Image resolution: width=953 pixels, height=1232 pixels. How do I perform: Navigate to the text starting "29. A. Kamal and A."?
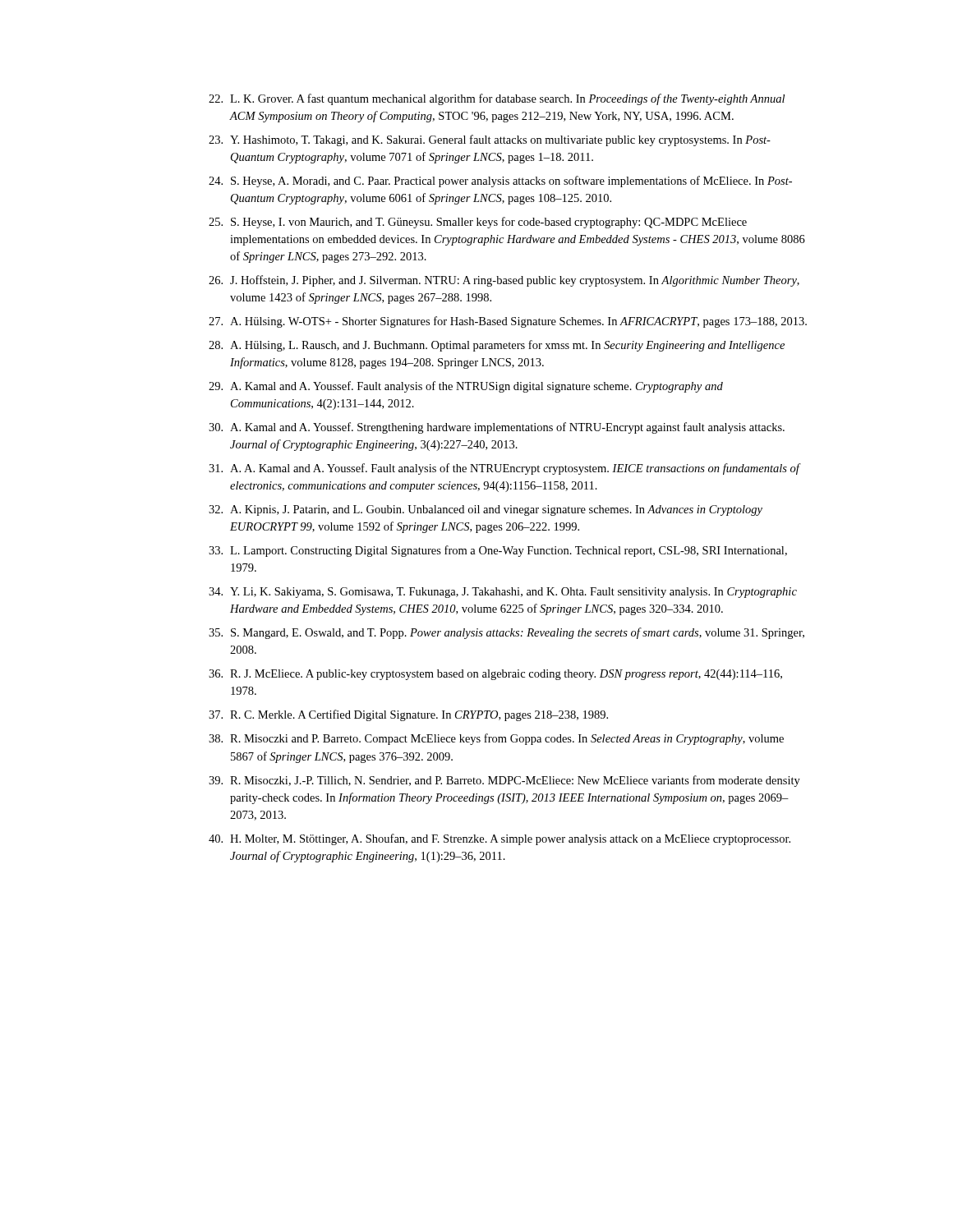pyautogui.click(x=499, y=395)
